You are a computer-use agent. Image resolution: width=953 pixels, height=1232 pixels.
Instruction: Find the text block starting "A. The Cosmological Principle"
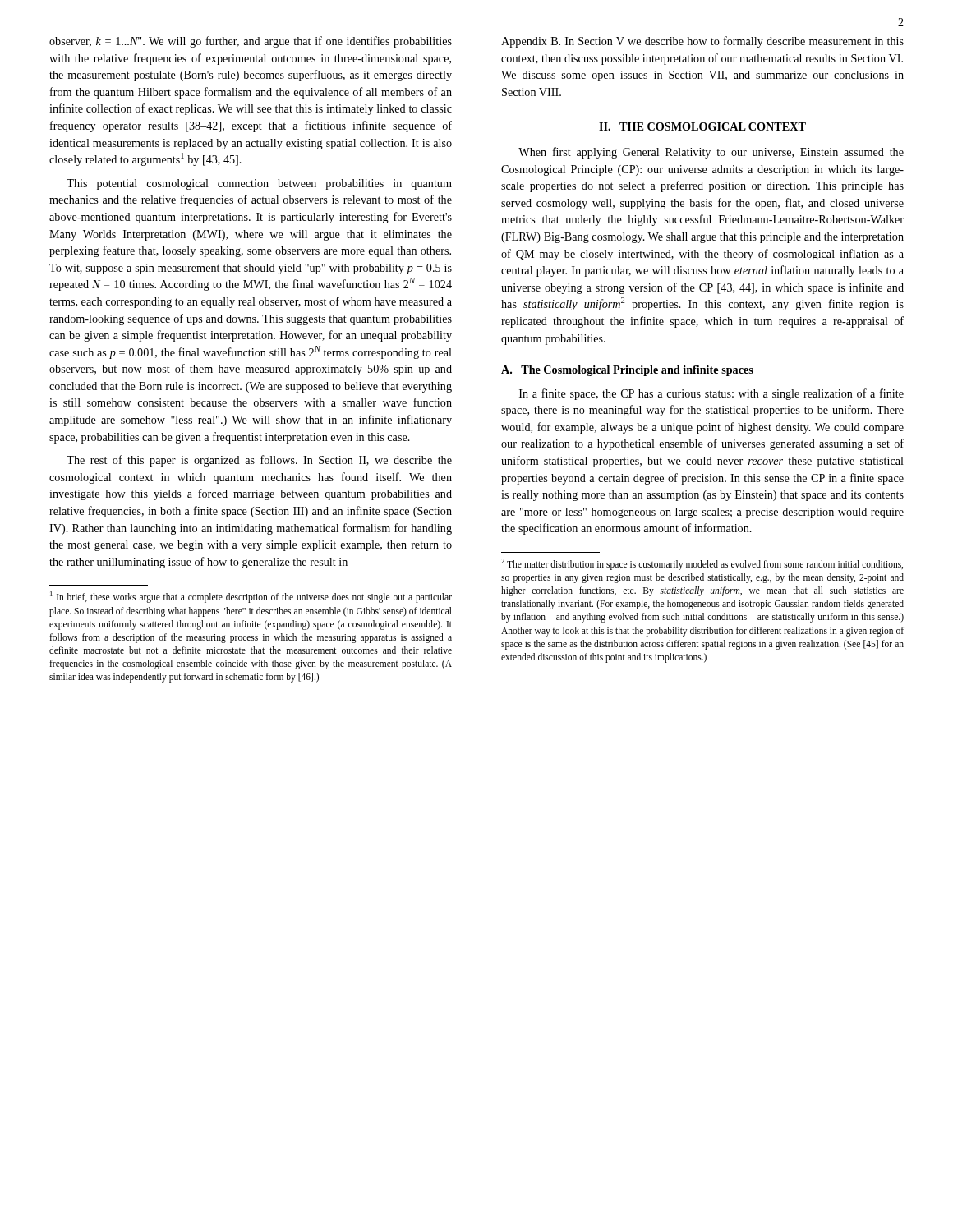click(627, 370)
